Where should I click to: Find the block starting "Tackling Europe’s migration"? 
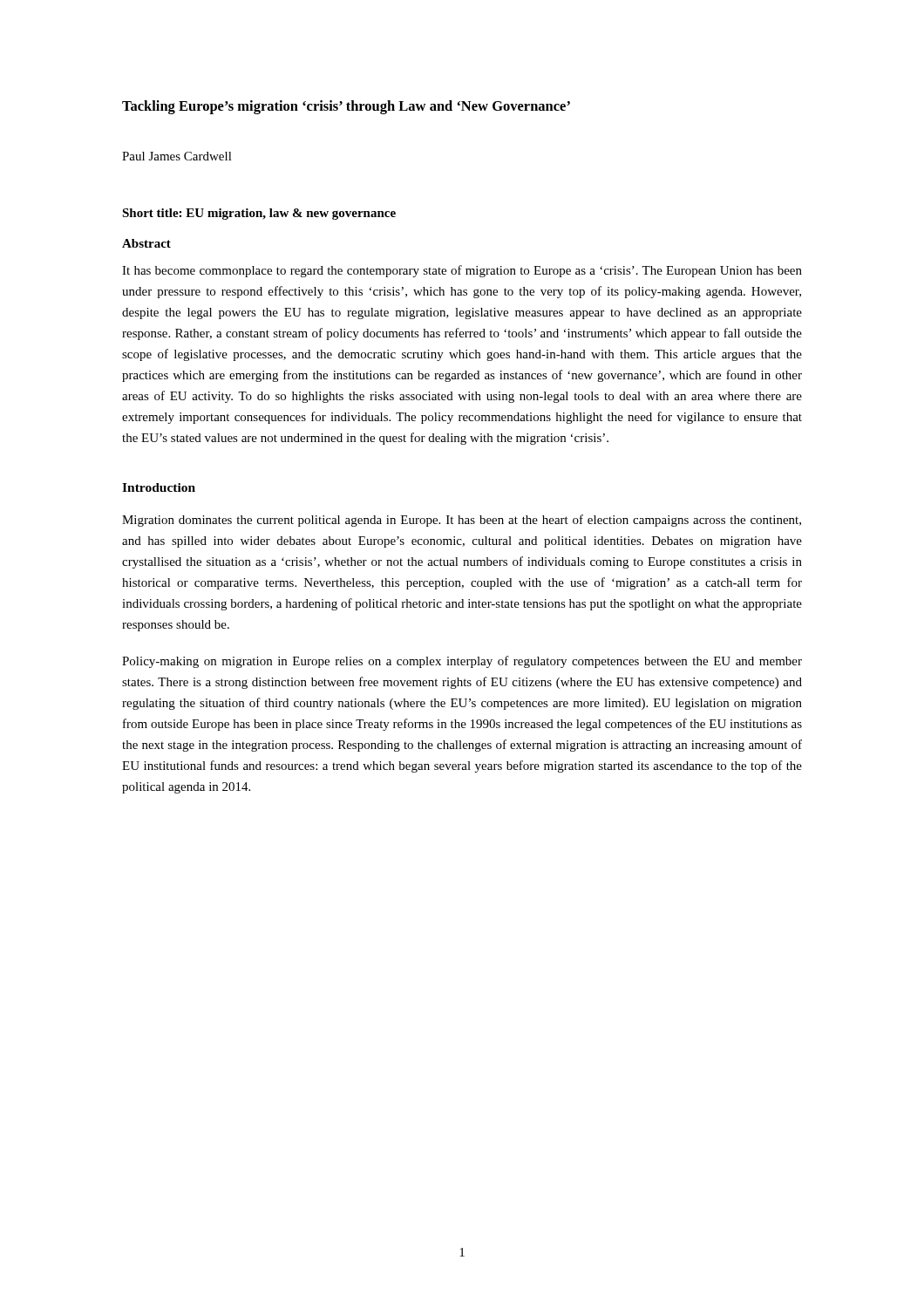coord(346,106)
